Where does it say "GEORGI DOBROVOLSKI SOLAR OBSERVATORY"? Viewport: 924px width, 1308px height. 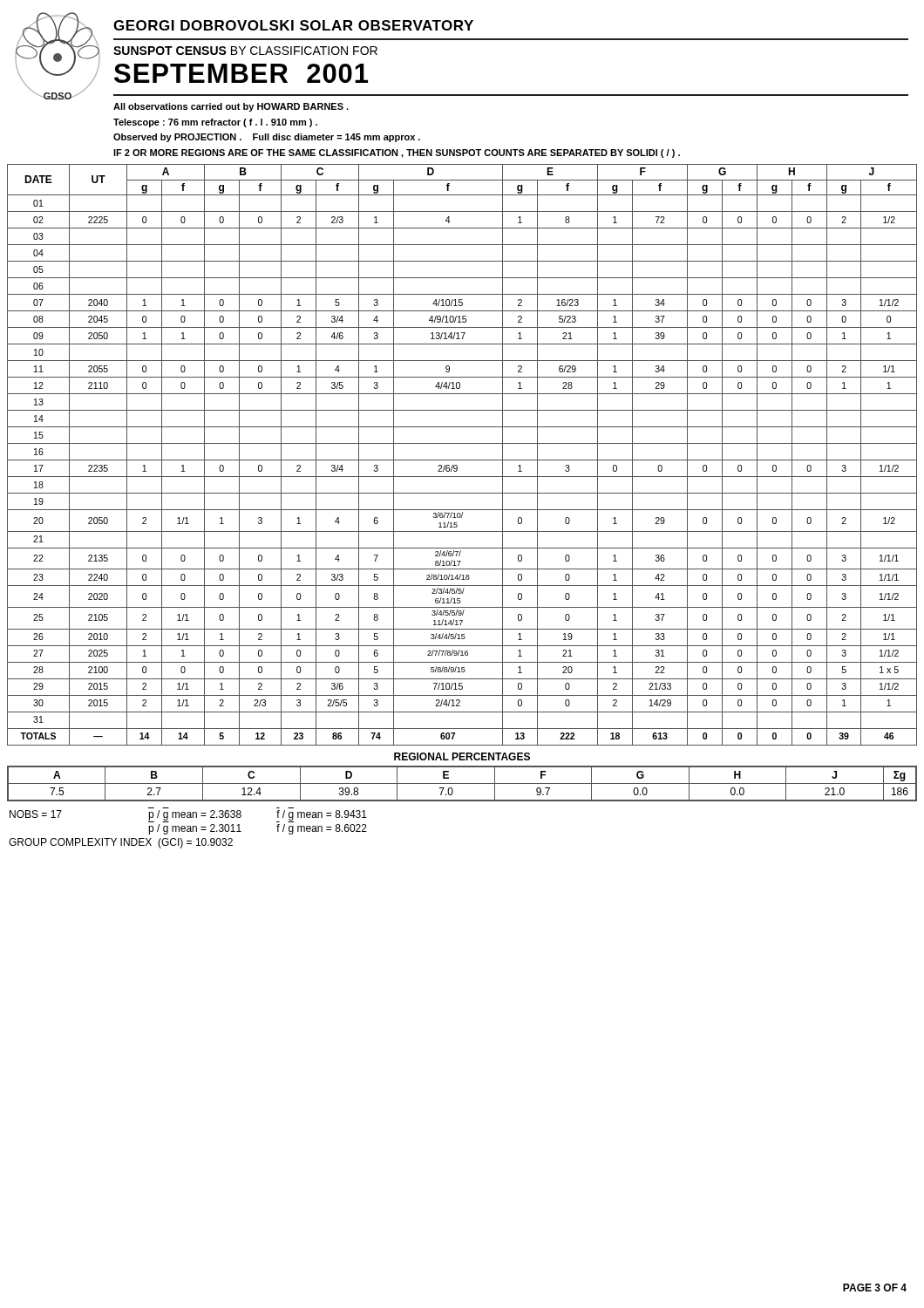coord(294,26)
